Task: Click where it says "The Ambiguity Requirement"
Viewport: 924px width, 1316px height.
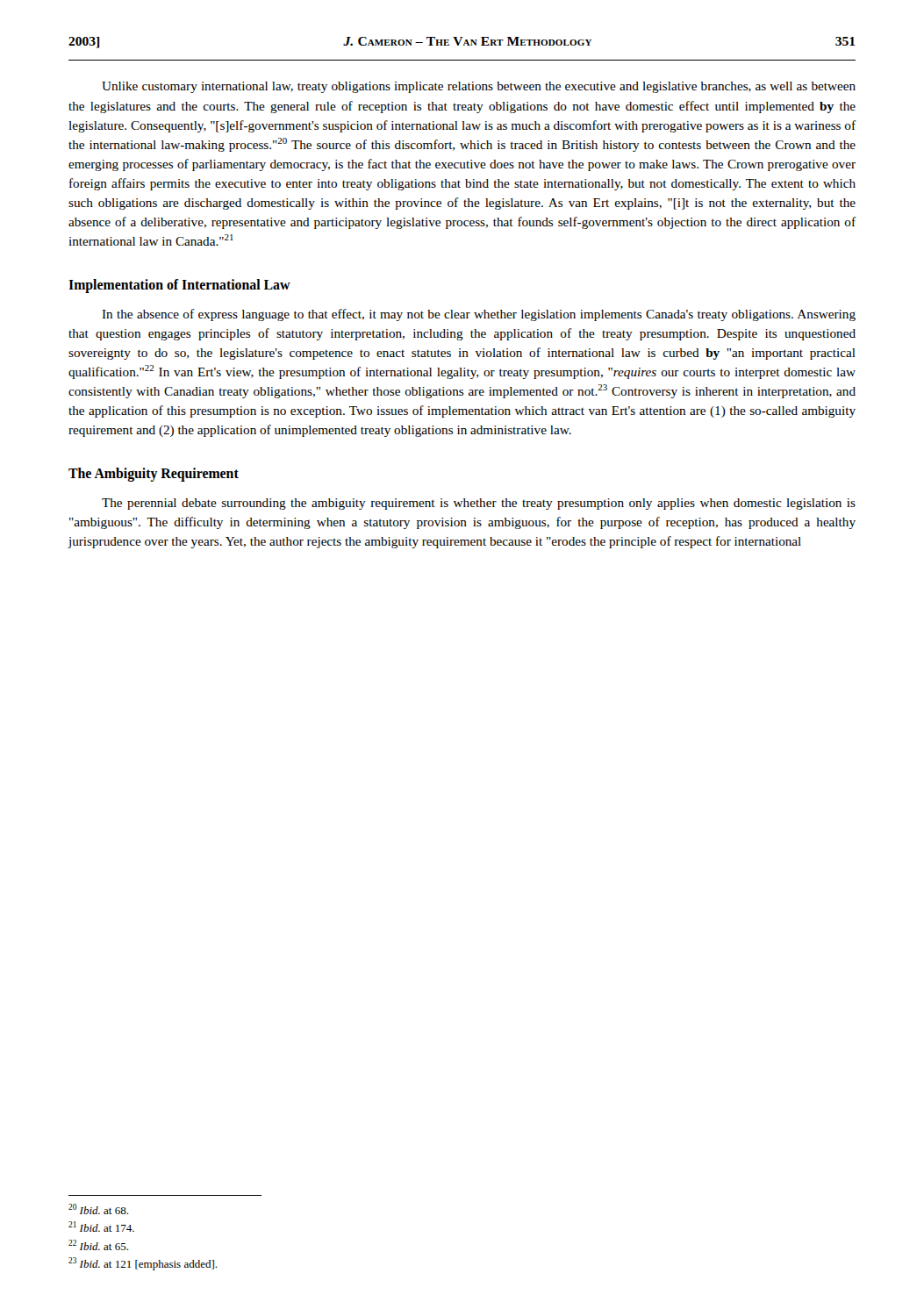Action: point(153,473)
